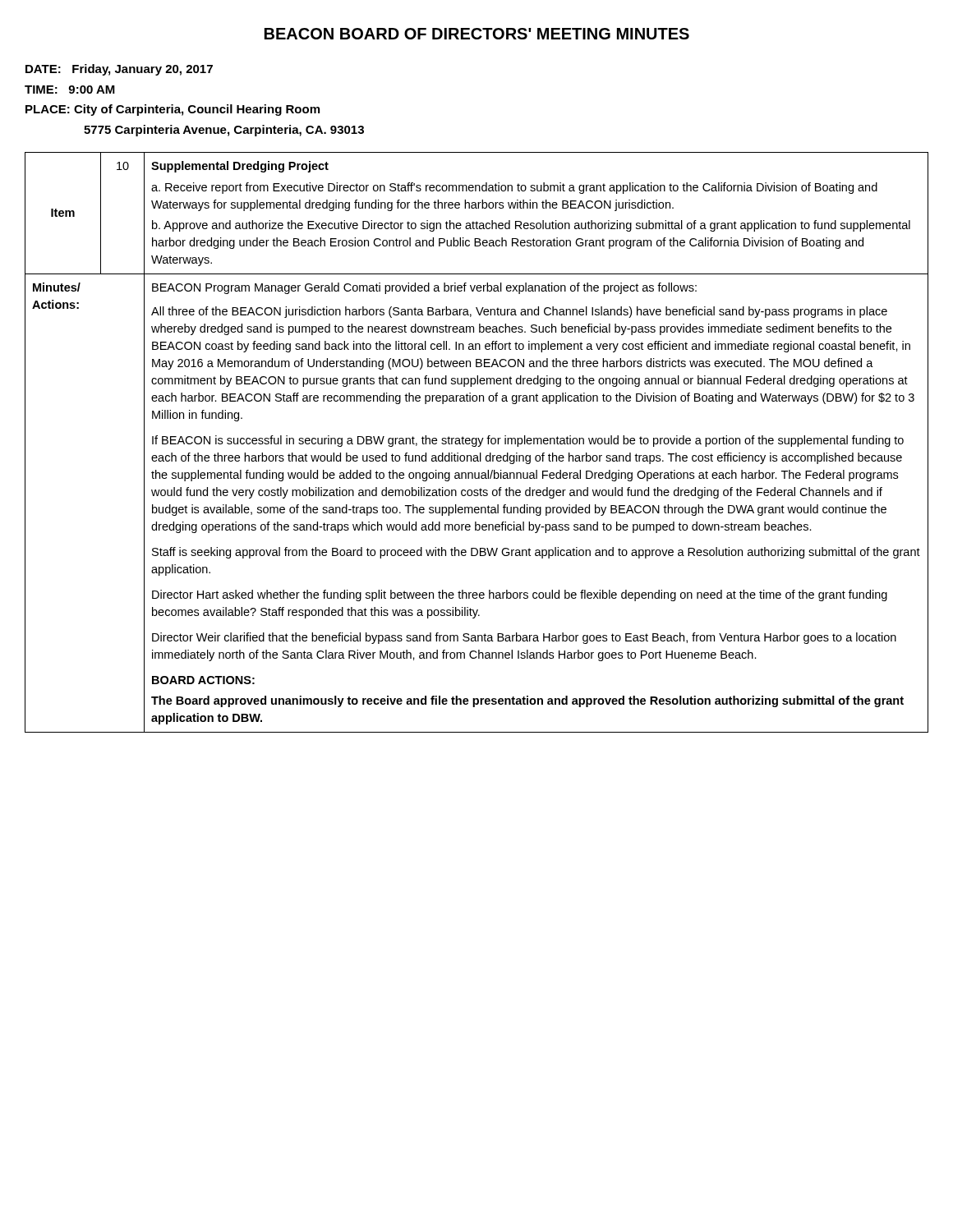Click on the title that says "BEACON BOARD OF"
The height and width of the screenshot is (1232, 953).
point(476,34)
